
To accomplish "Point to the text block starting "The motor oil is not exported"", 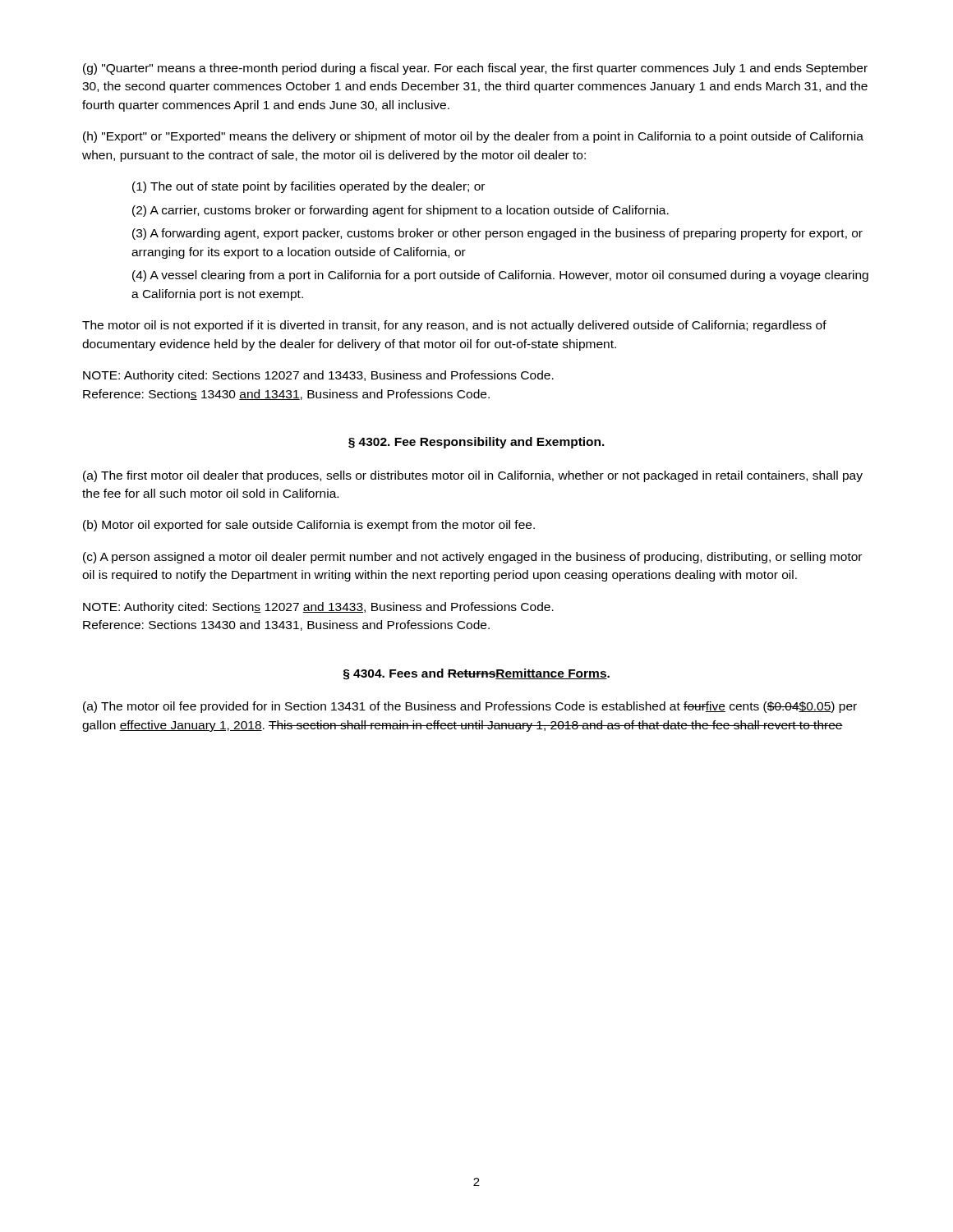I will pos(454,334).
